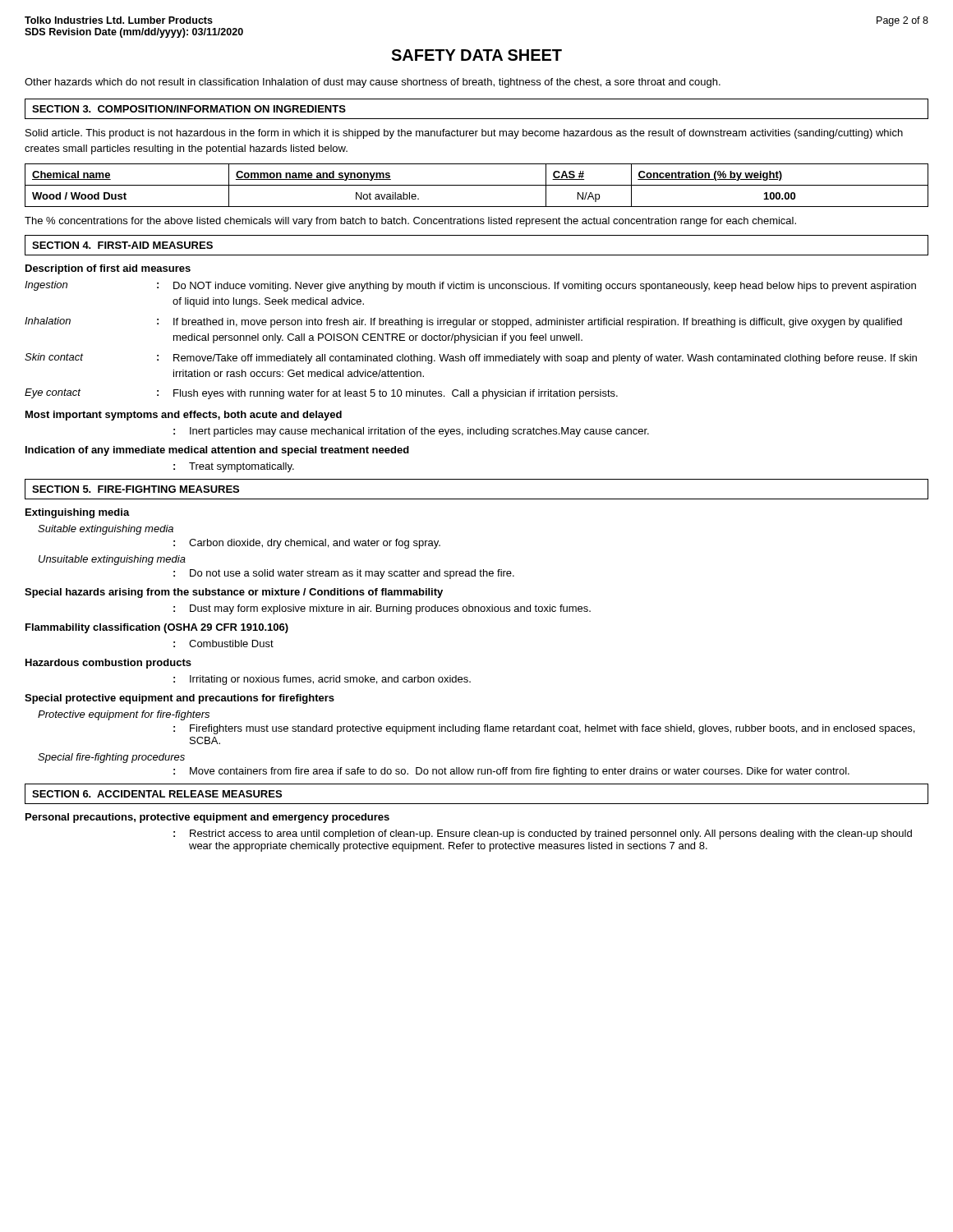953x1232 pixels.
Task: Point to the text starting "Eye contact : Flush eyes with"
Action: coord(476,394)
